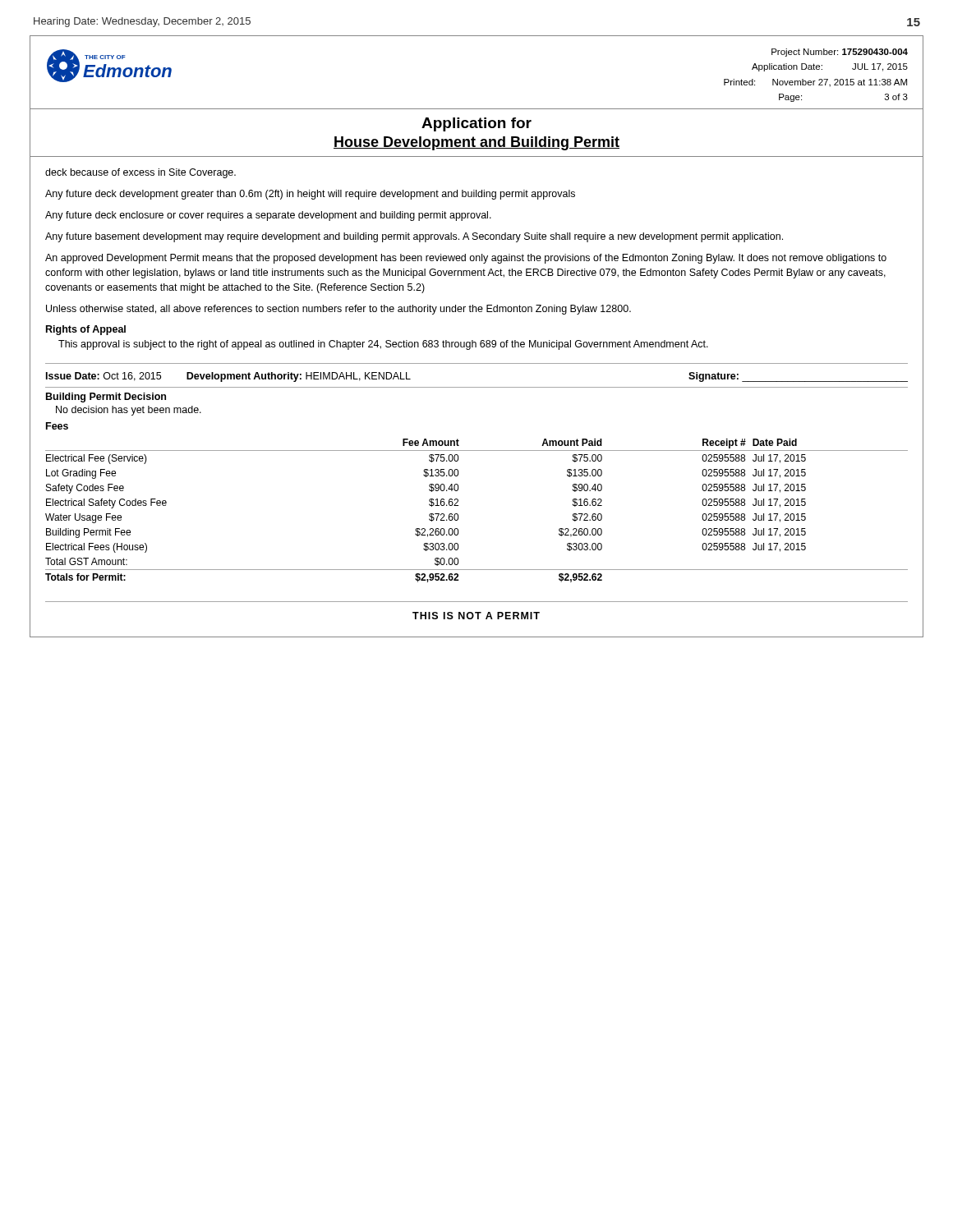Navigate to the text block starting "Application for"
953x1232 pixels.
point(476,122)
